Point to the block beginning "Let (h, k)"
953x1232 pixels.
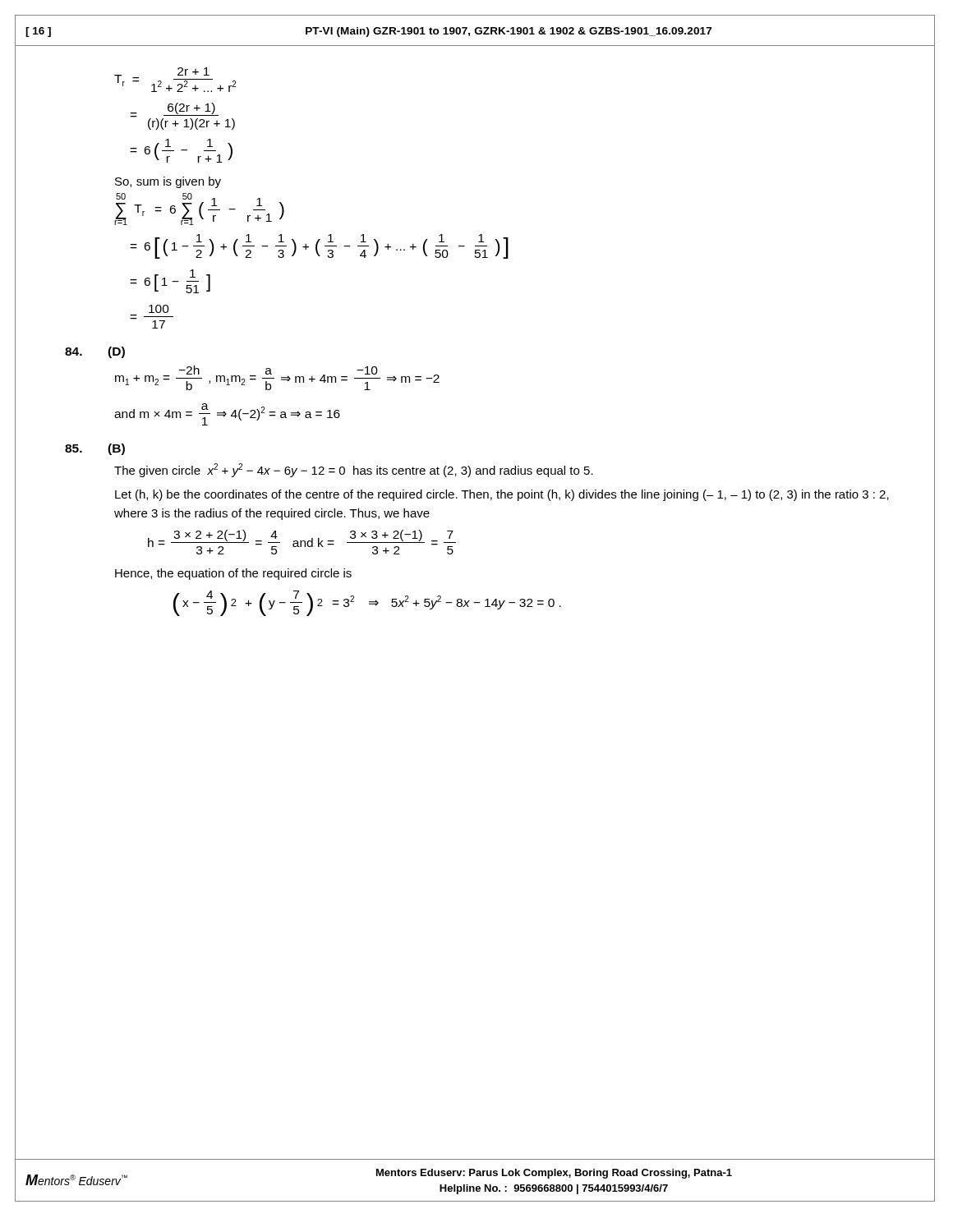[502, 504]
